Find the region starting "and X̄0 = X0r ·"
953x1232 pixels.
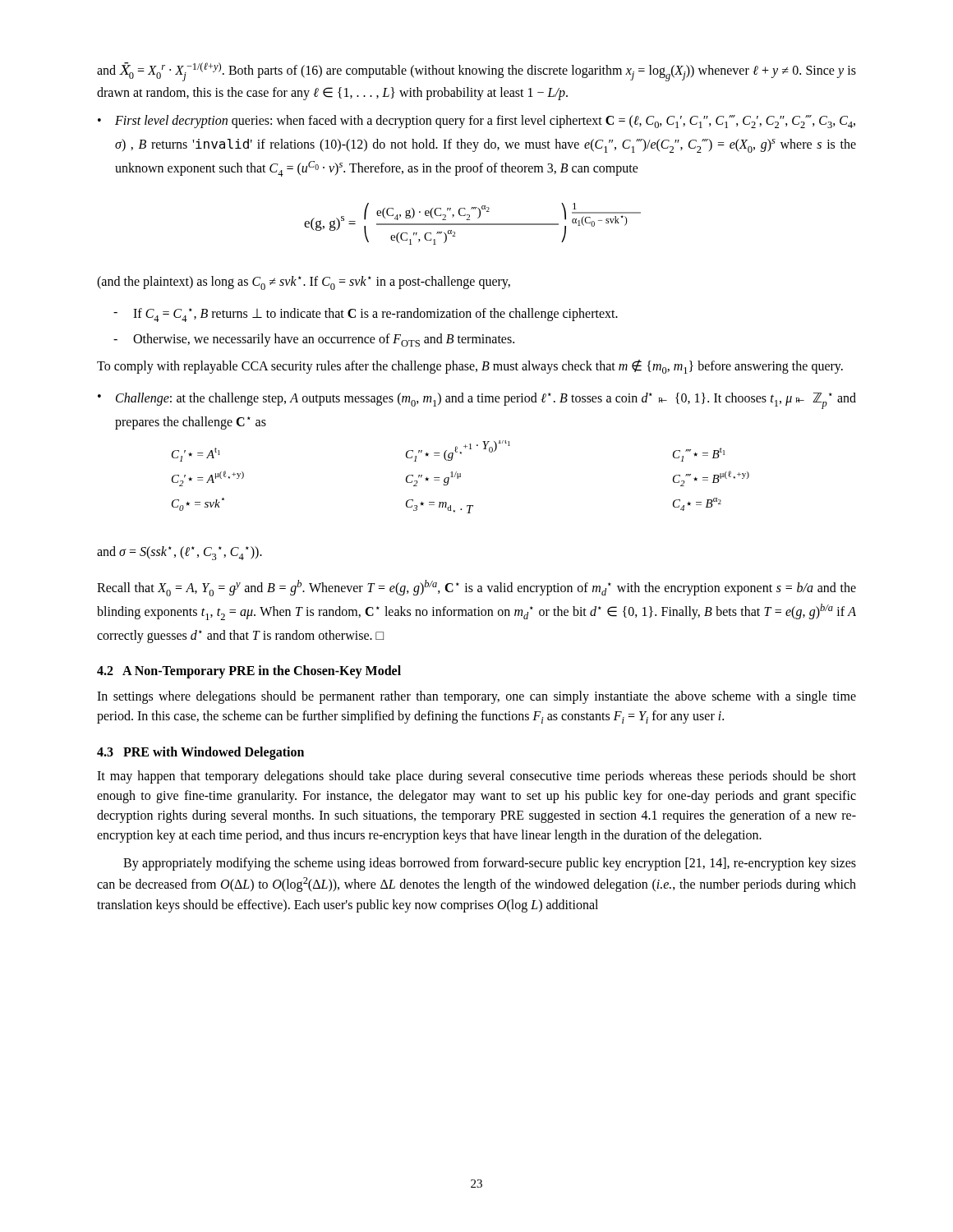(x=476, y=81)
